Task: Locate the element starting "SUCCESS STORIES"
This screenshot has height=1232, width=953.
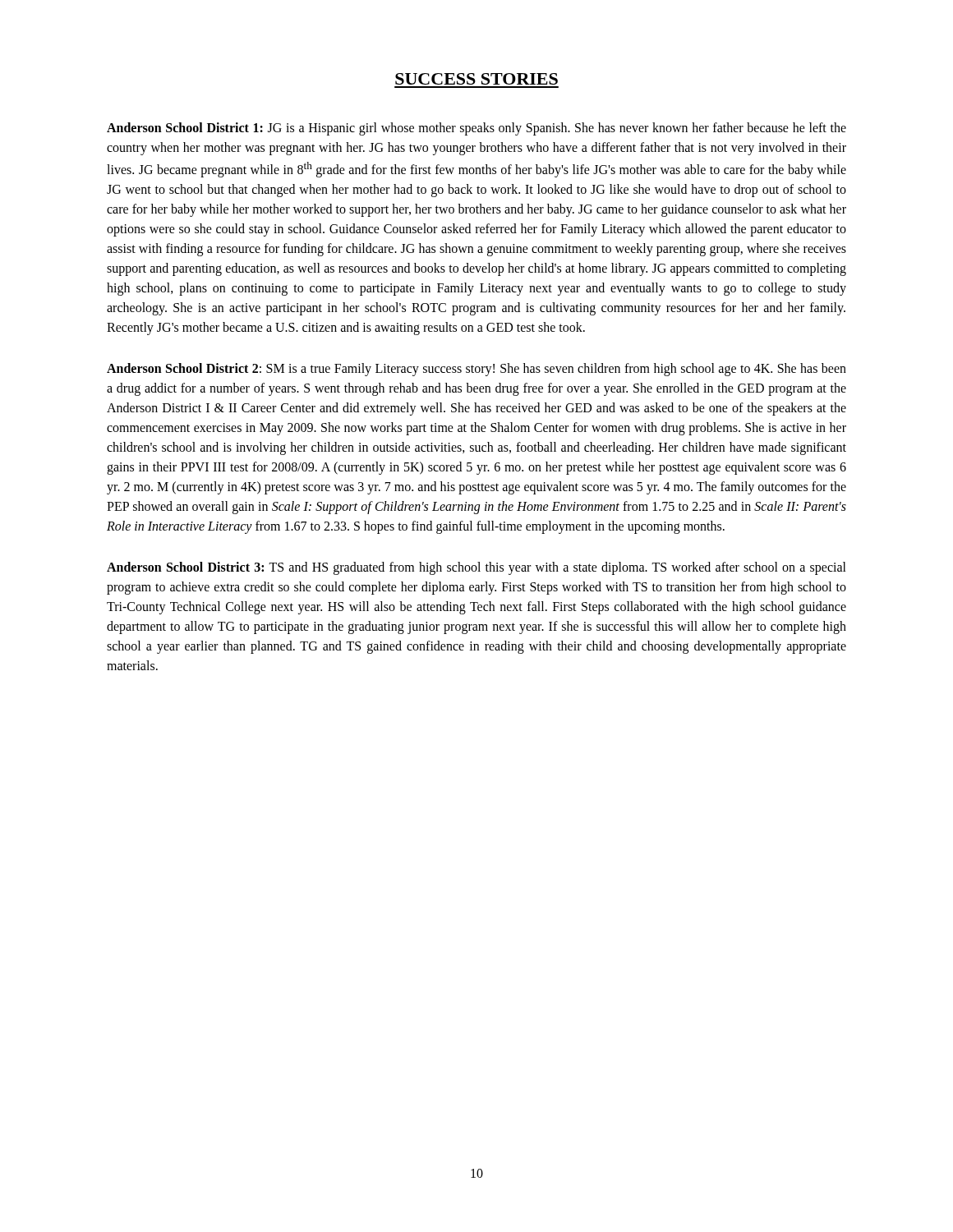Action: 476,78
